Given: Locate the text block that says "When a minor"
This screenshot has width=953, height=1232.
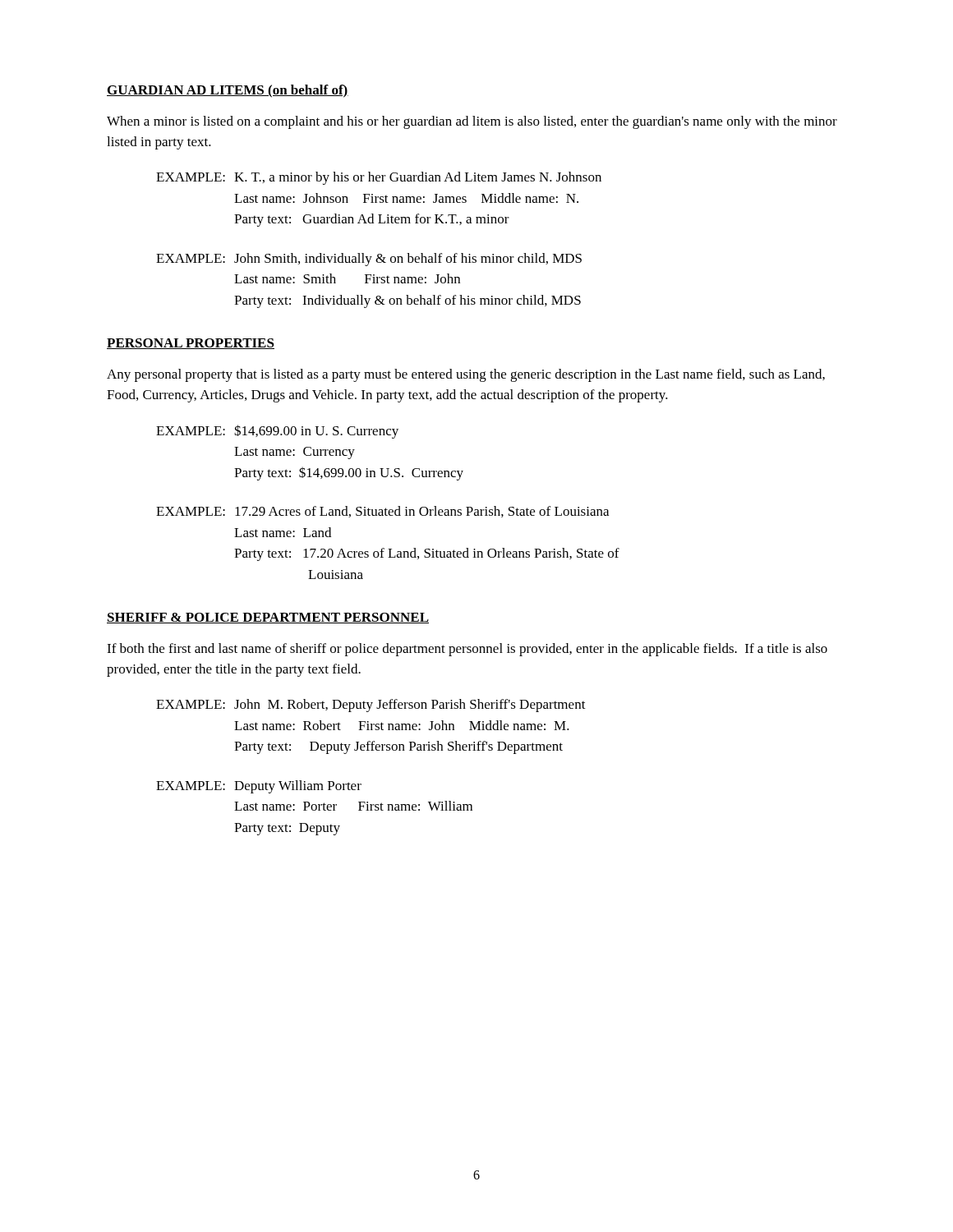Looking at the screenshot, I should click(472, 131).
